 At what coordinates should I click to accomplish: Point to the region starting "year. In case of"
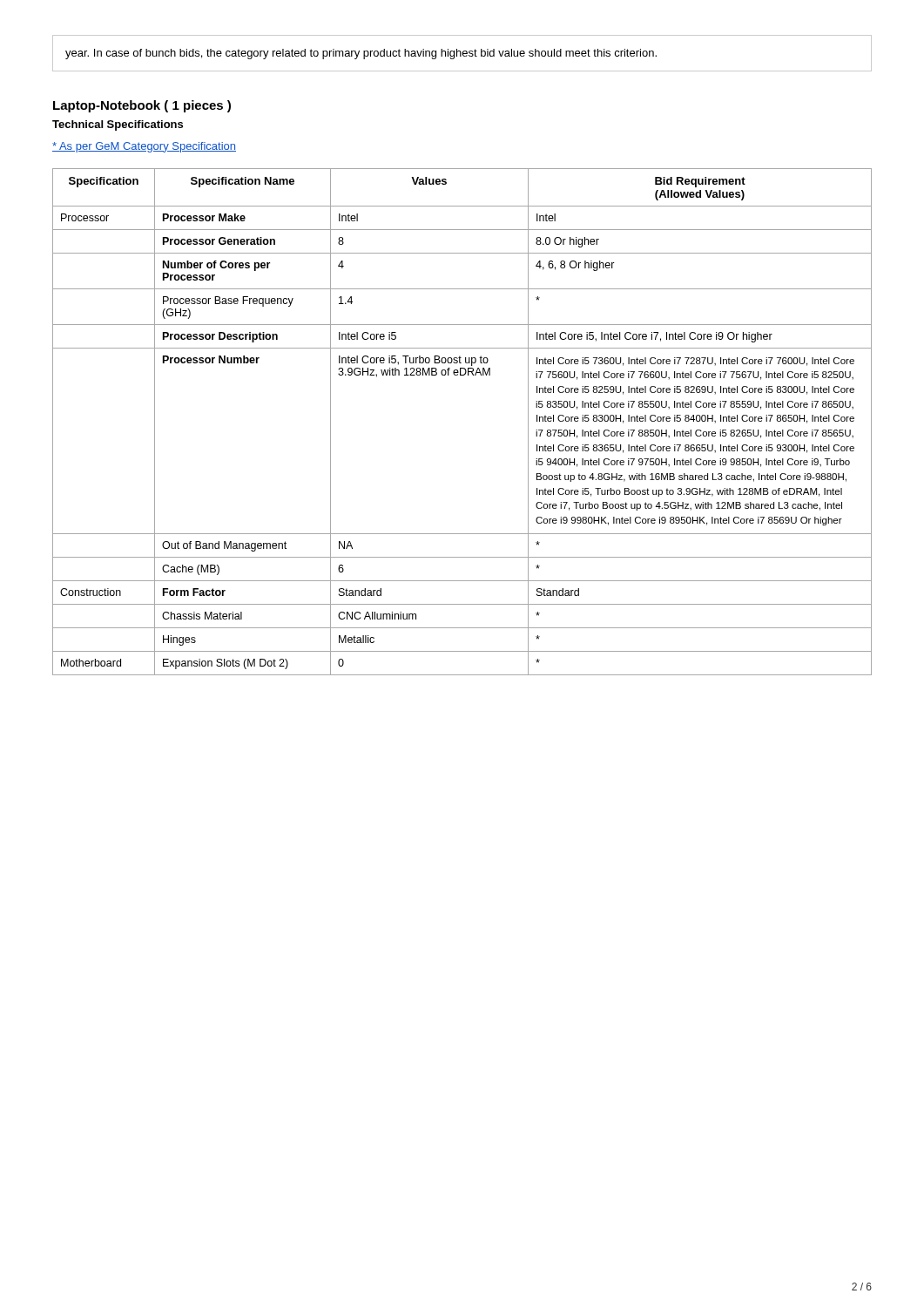pos(361,53)
